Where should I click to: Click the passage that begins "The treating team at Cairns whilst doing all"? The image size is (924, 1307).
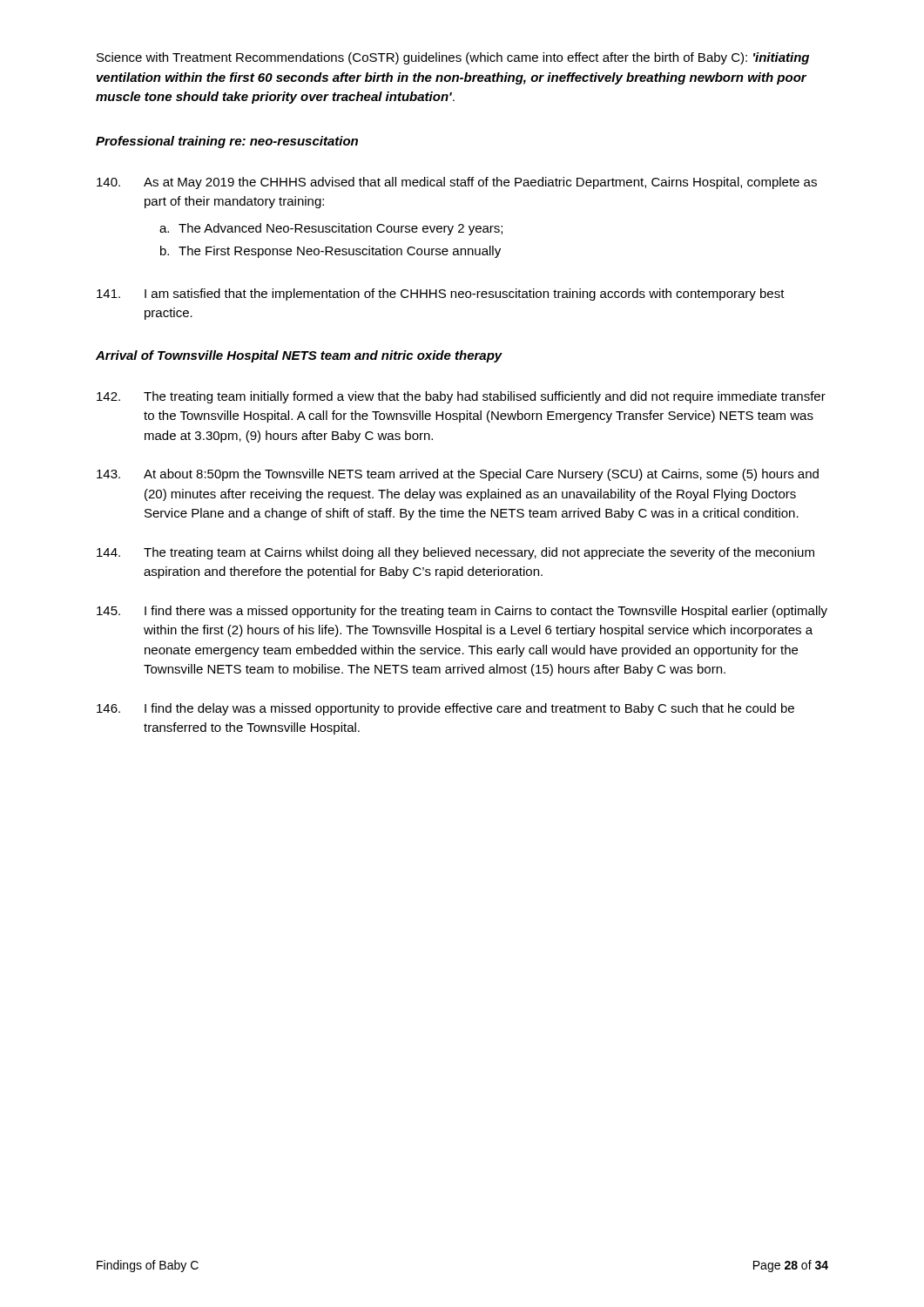click(x=462, y=562)
